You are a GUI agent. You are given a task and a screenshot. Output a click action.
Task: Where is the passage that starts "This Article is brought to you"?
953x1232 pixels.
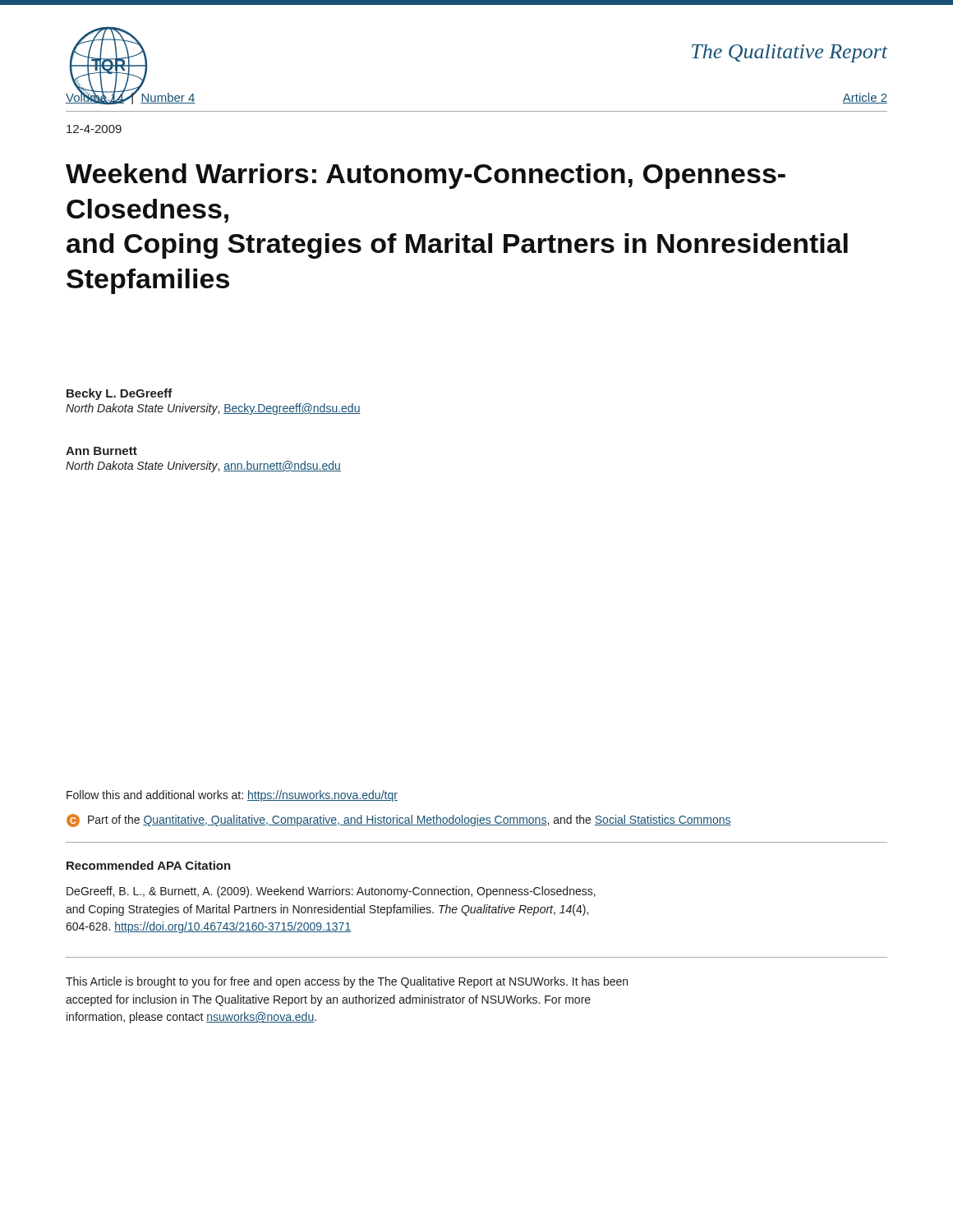[347, 999]
